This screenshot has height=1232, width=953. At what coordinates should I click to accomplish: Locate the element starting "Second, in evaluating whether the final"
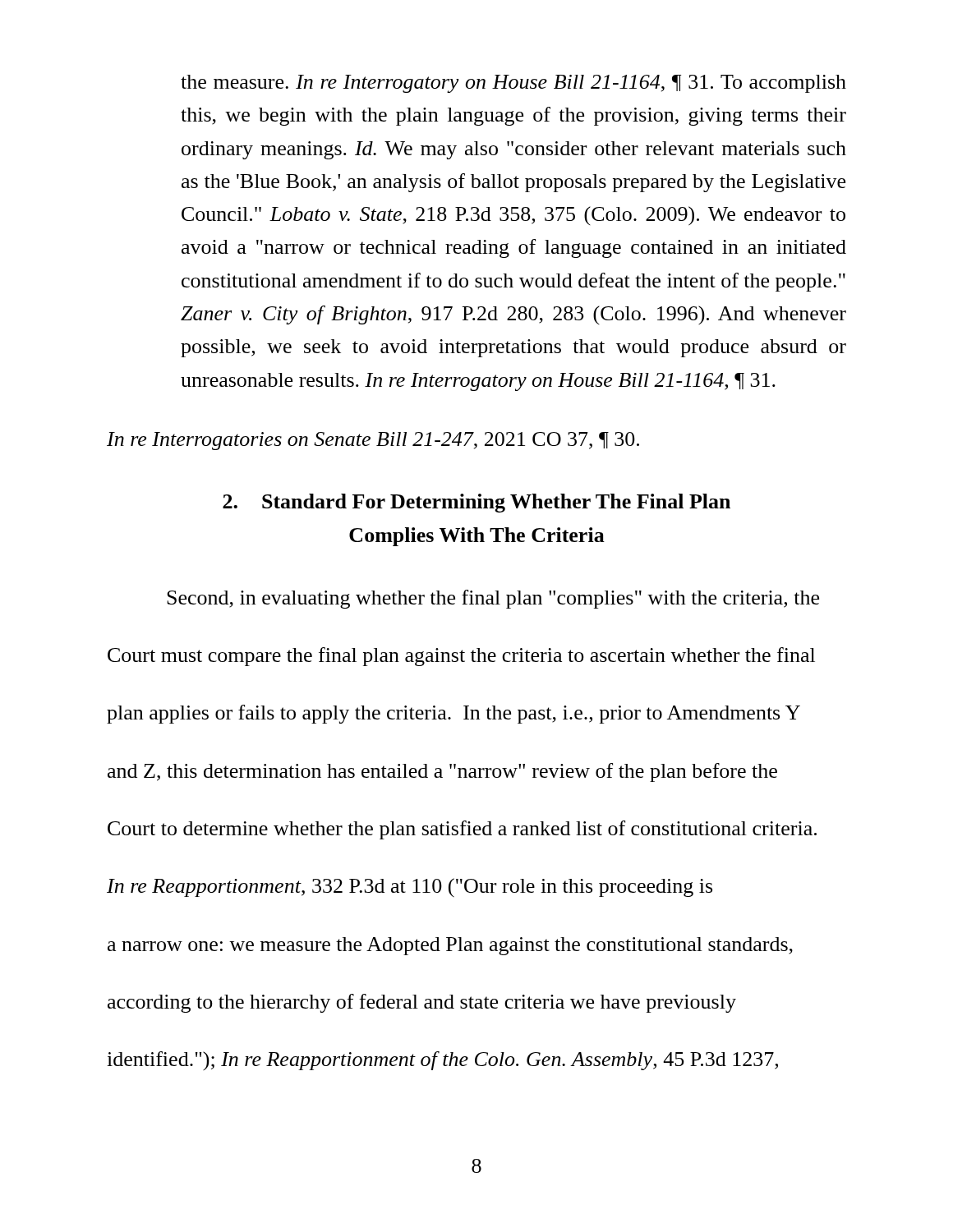point(493,597)
